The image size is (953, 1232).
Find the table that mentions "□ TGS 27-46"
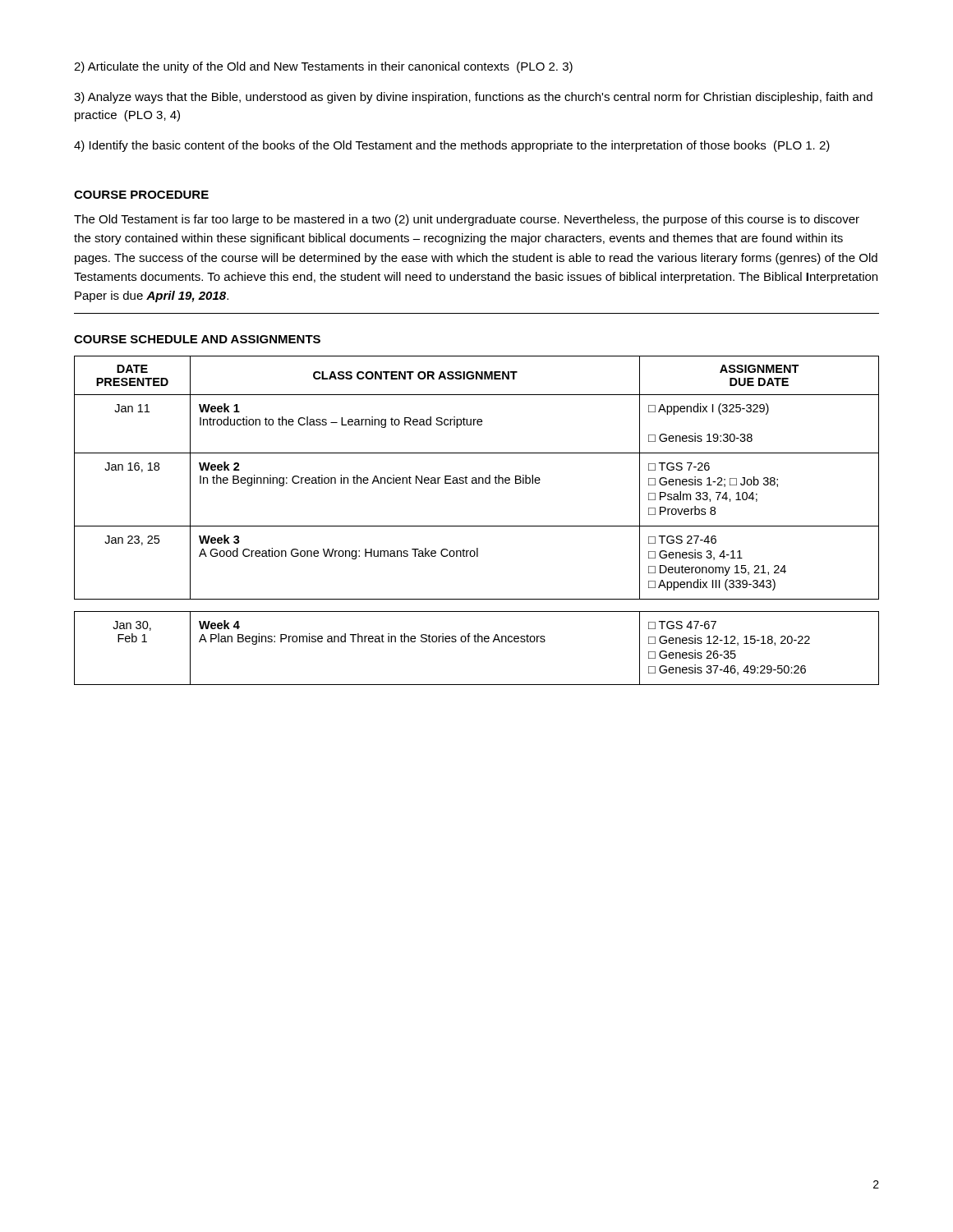476,478
